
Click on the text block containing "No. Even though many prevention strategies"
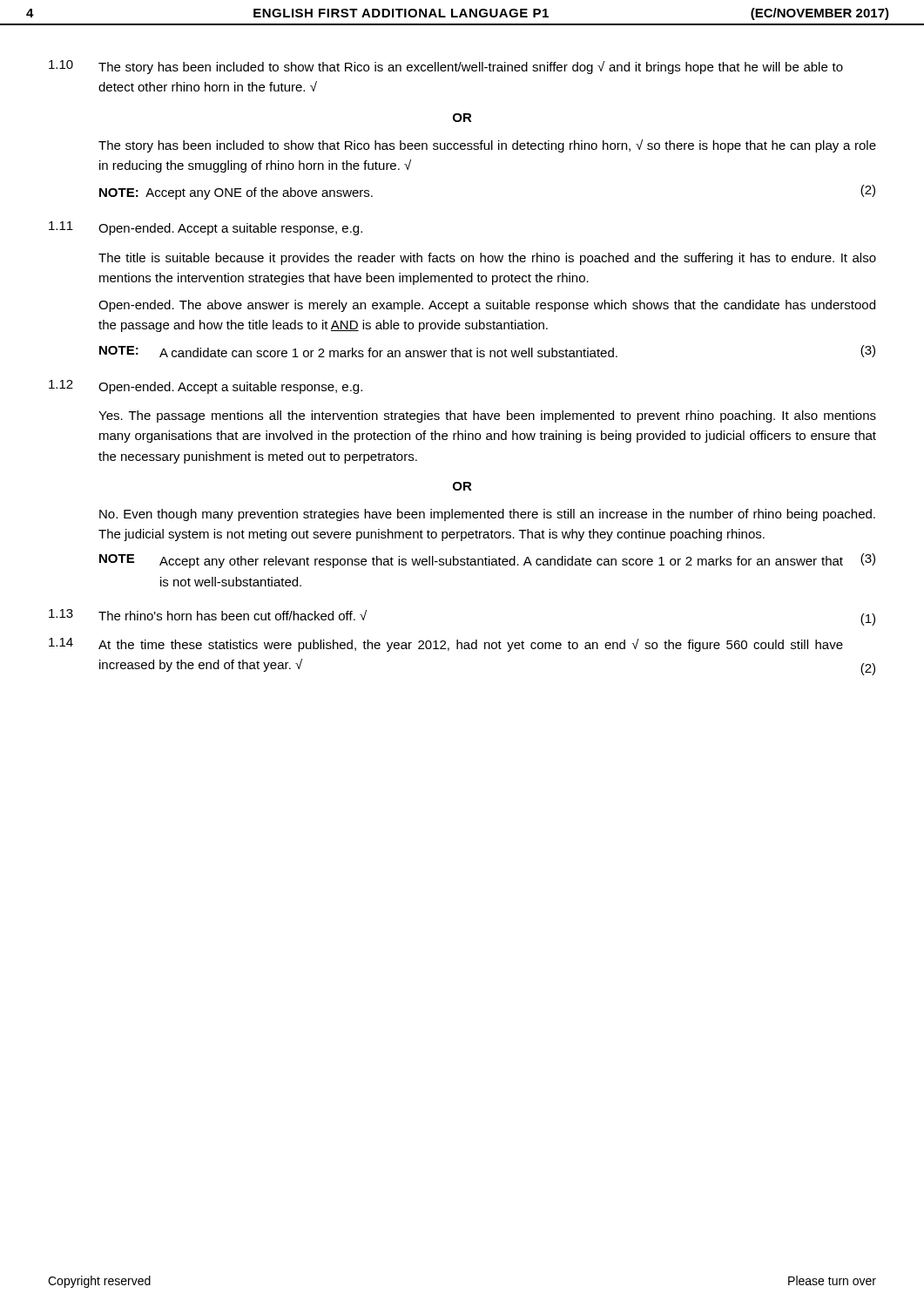point(487,524)
